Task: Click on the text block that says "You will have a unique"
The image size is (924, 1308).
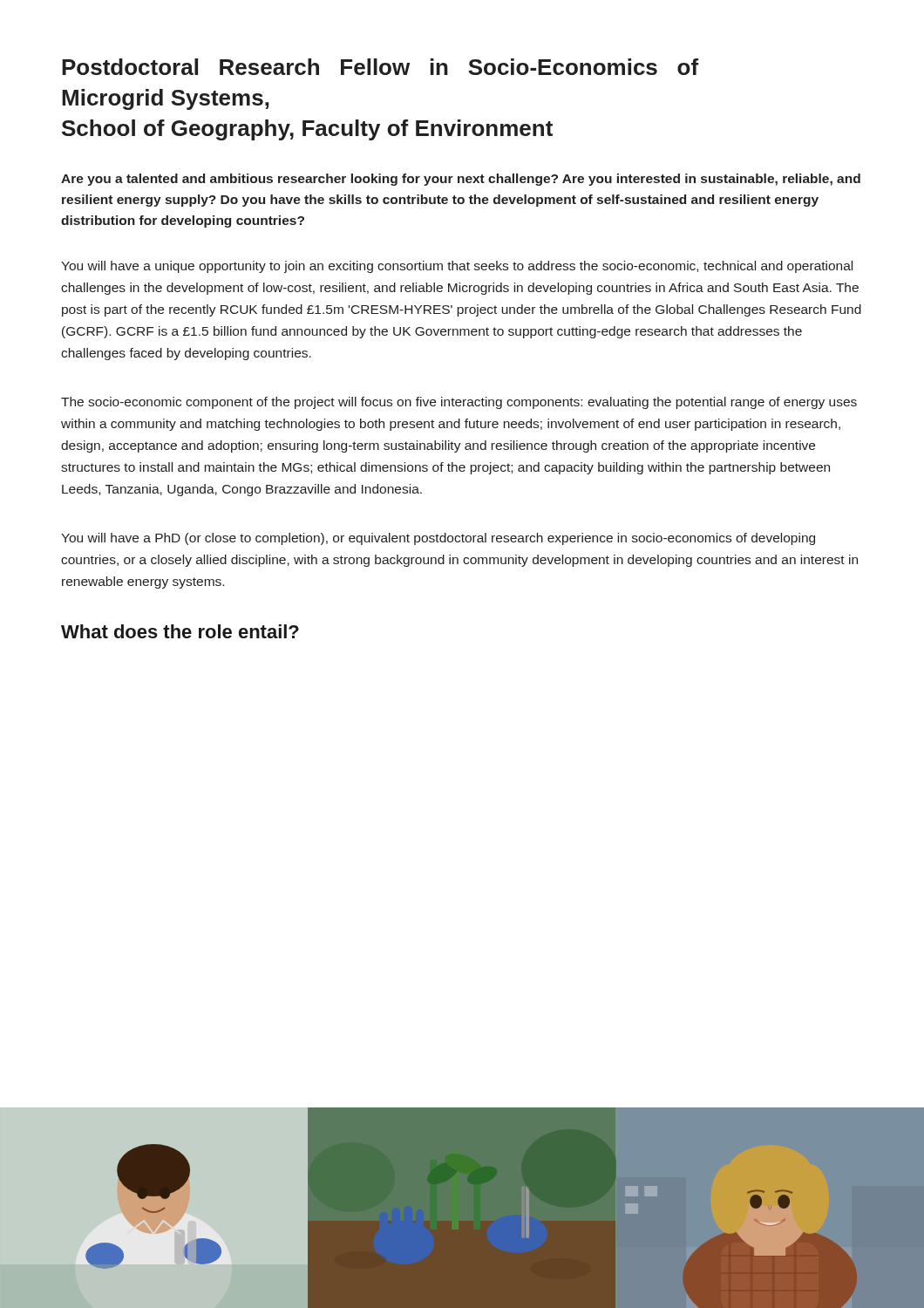Action: 461,309
